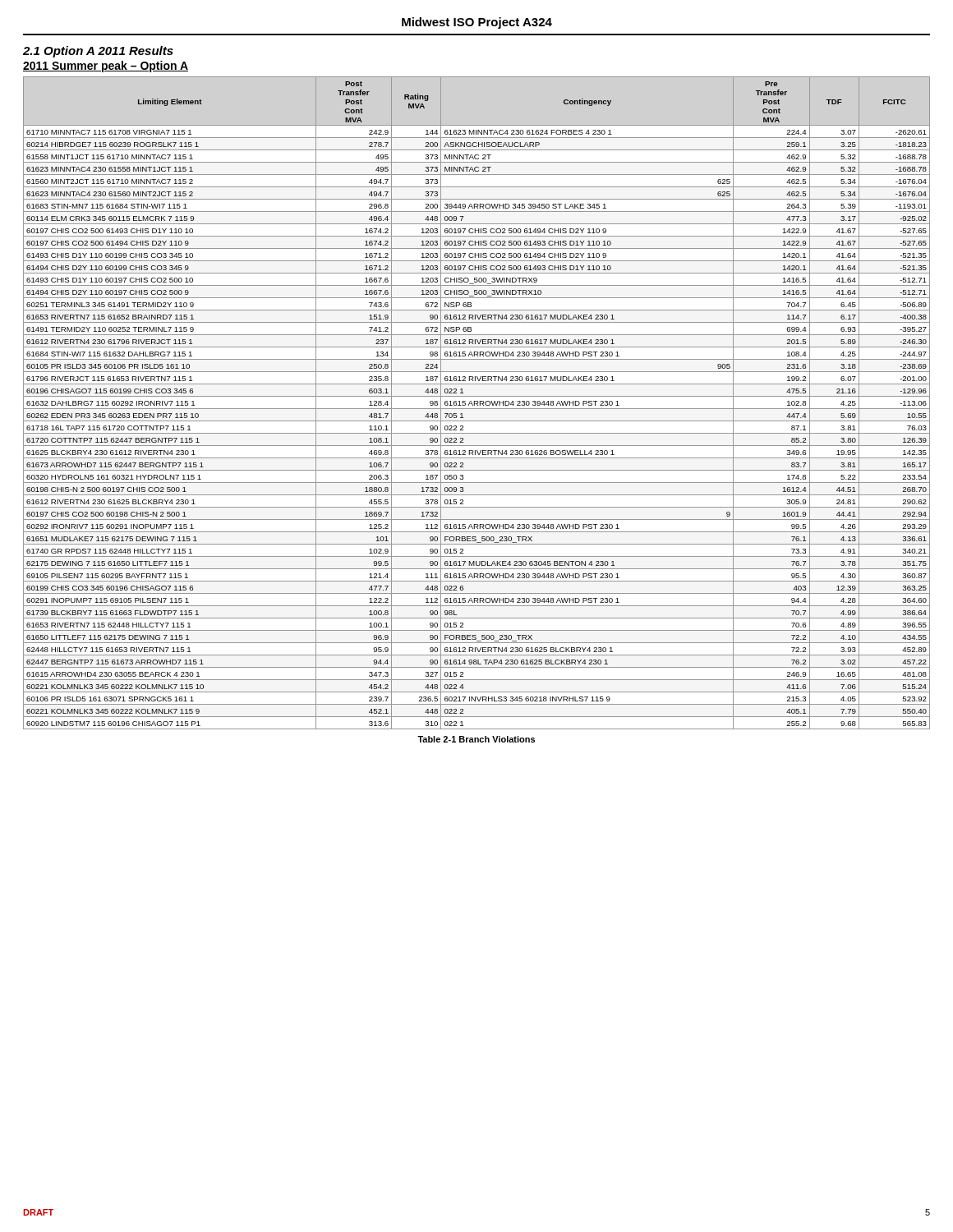This screenshot has width=953, height=1232.
Task: Point to the block starting "2.1 Option A"
Action: pos(98,51)
